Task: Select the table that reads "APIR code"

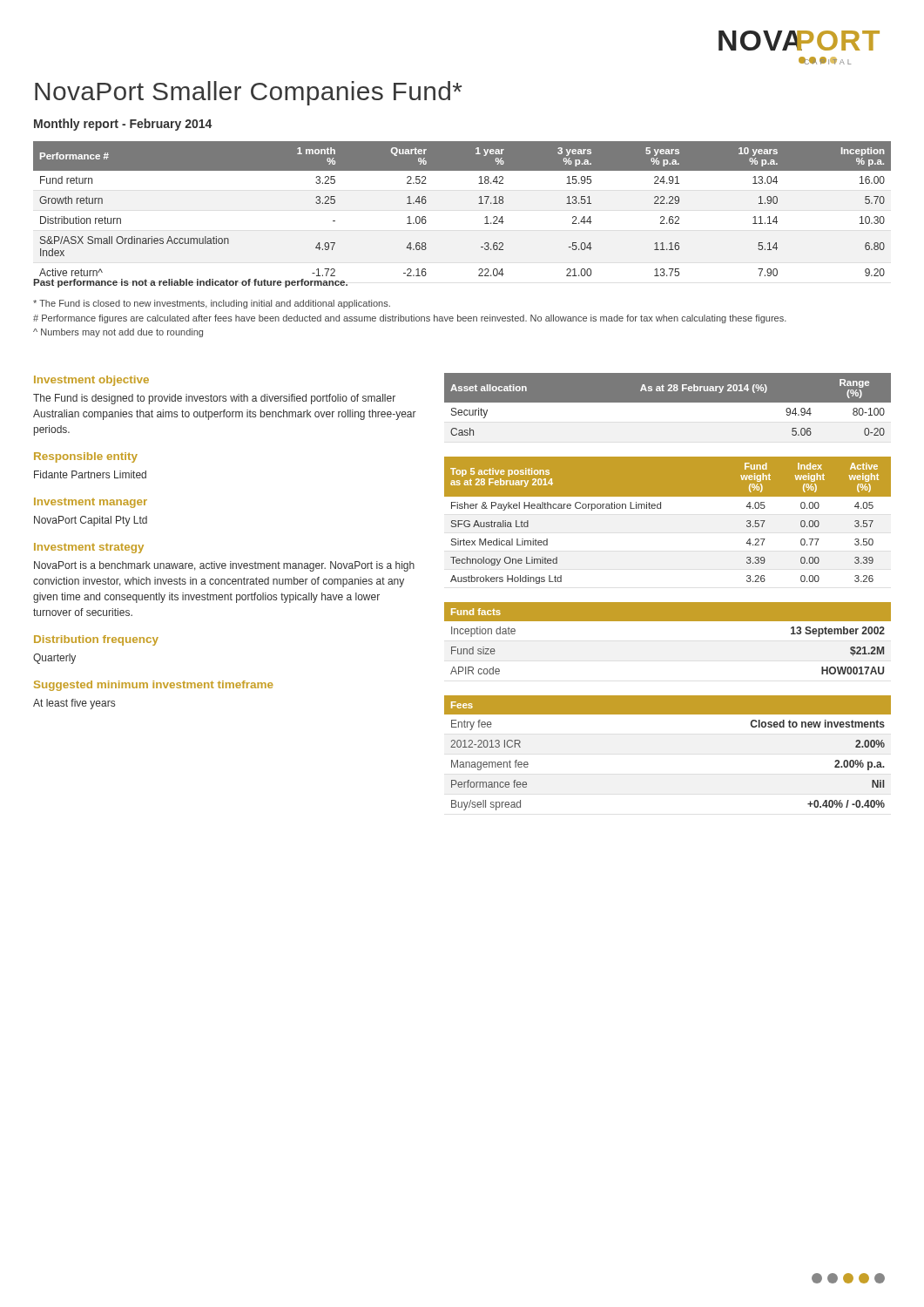Action: [x=668, y=642]
